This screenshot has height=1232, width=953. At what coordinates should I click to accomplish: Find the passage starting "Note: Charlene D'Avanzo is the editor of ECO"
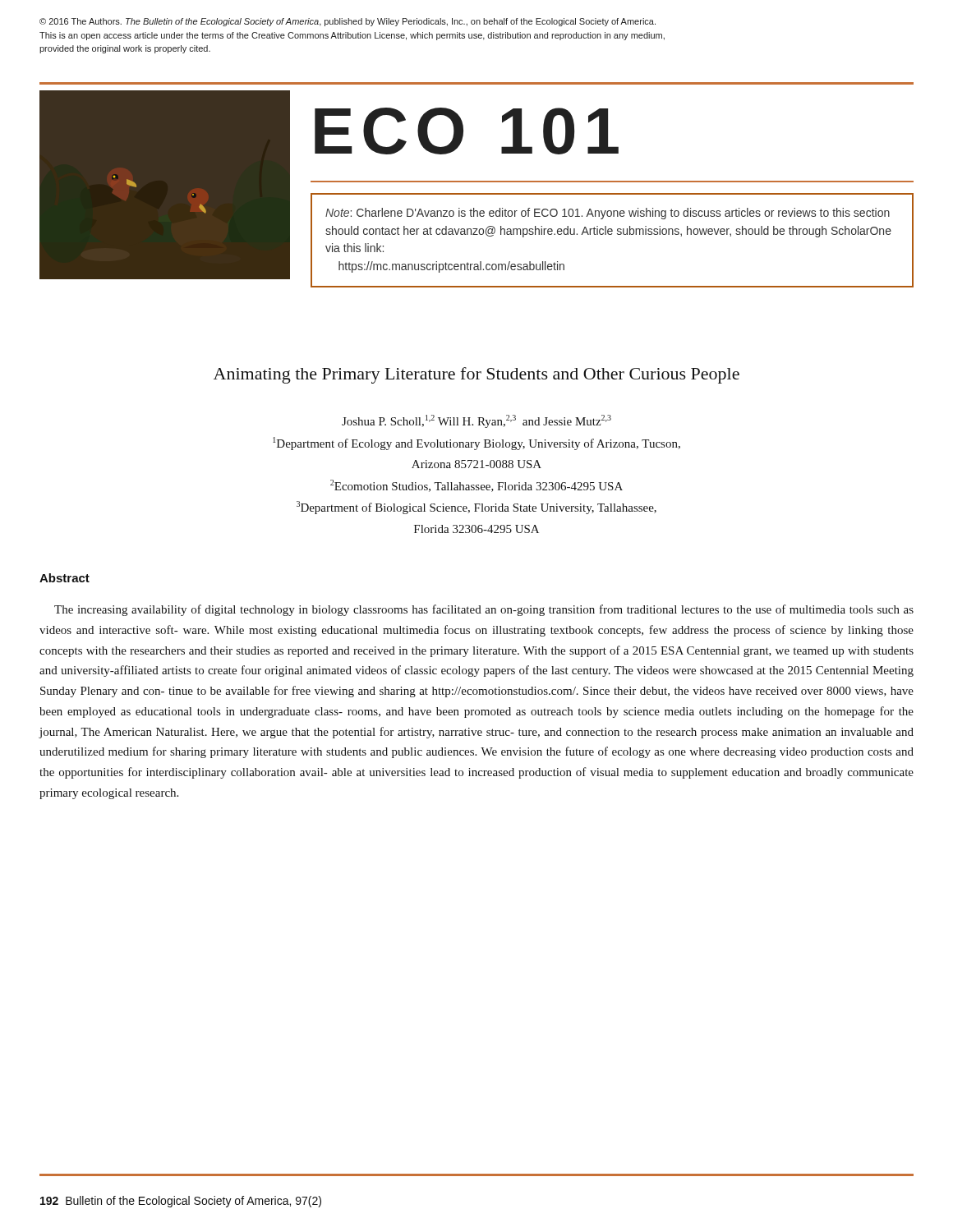pos(608,239)
